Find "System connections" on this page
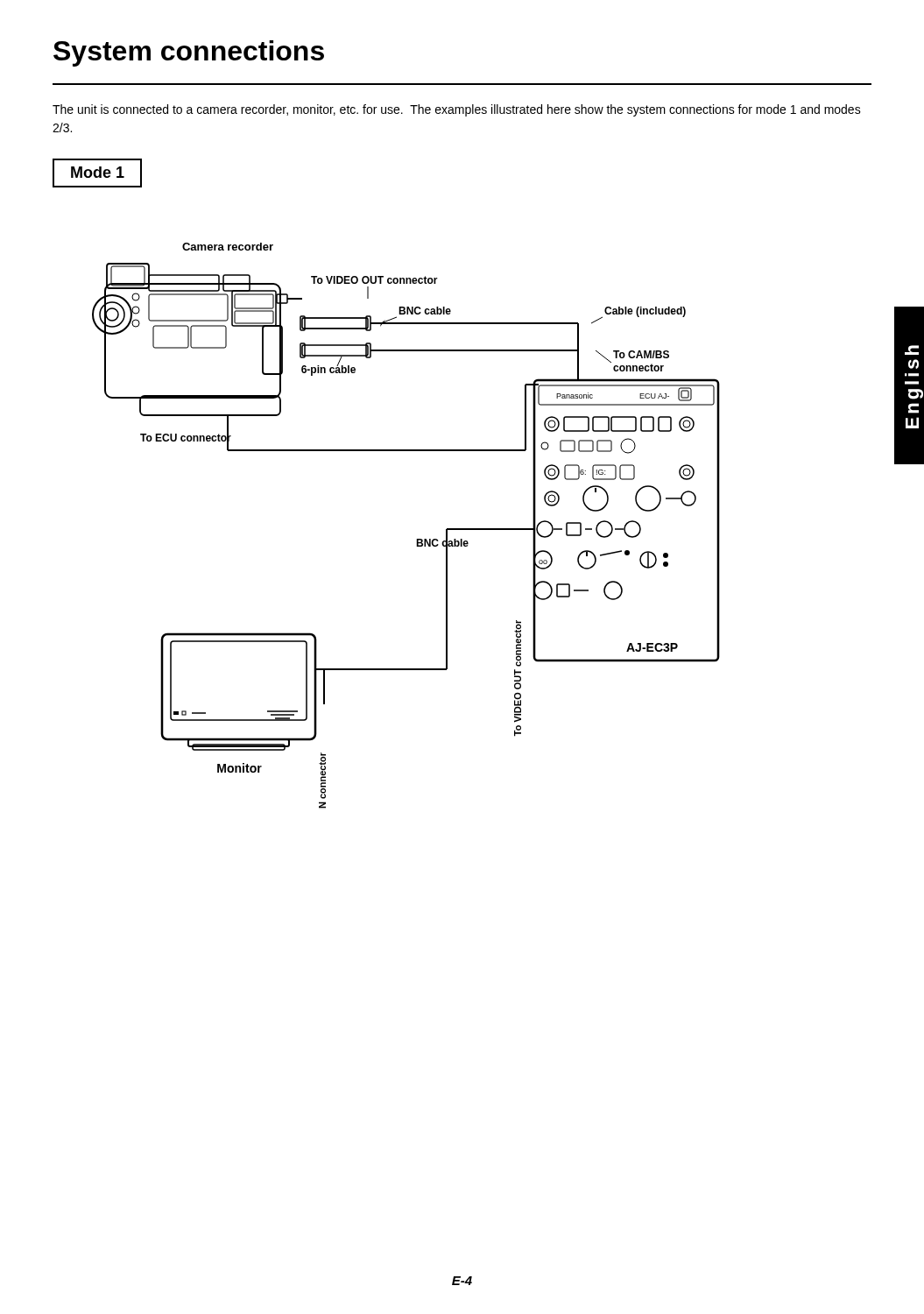Screen dimensions: 1314x924 pos(189,51)
